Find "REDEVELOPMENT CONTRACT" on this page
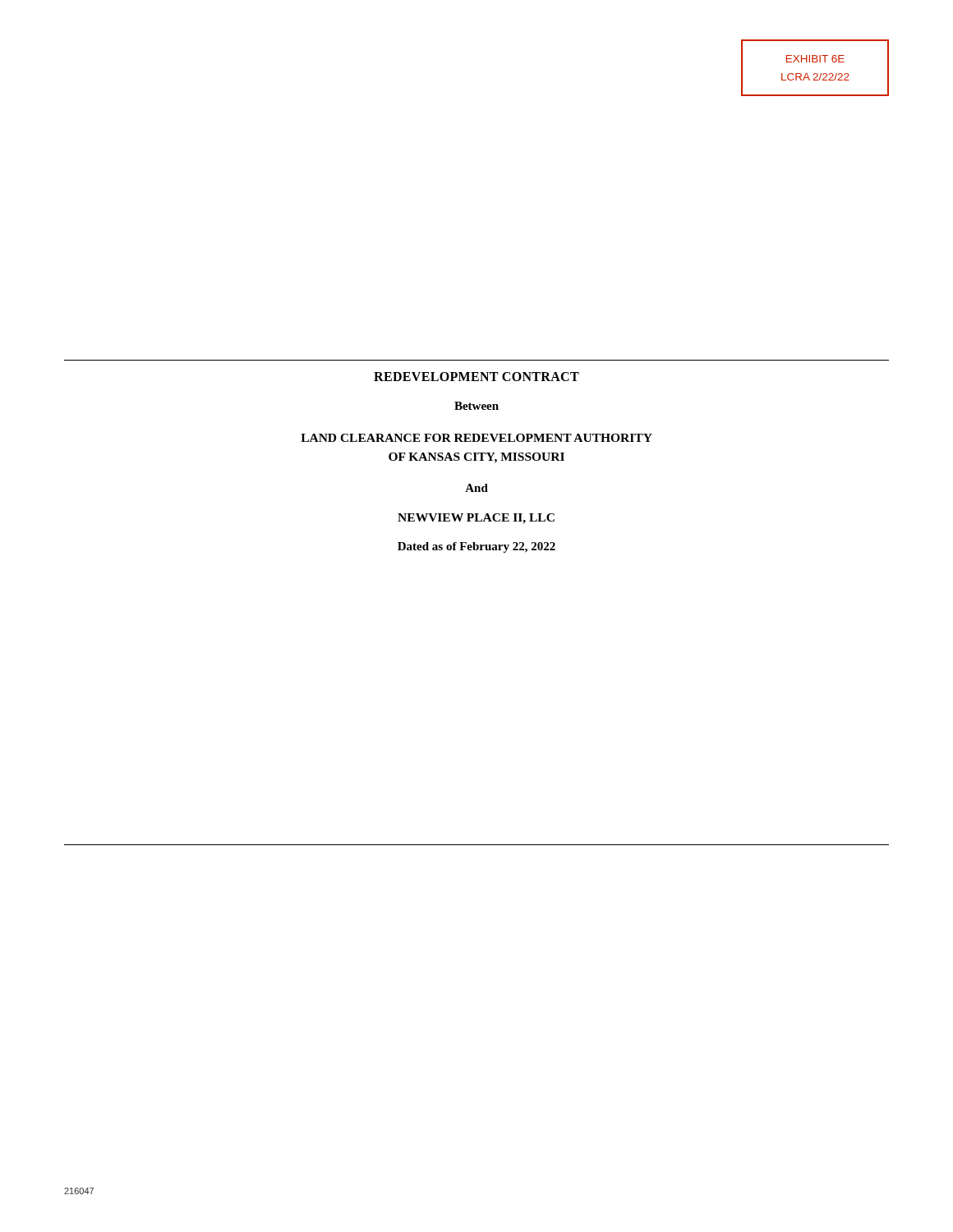The image size is (953, 1232). 476,377
